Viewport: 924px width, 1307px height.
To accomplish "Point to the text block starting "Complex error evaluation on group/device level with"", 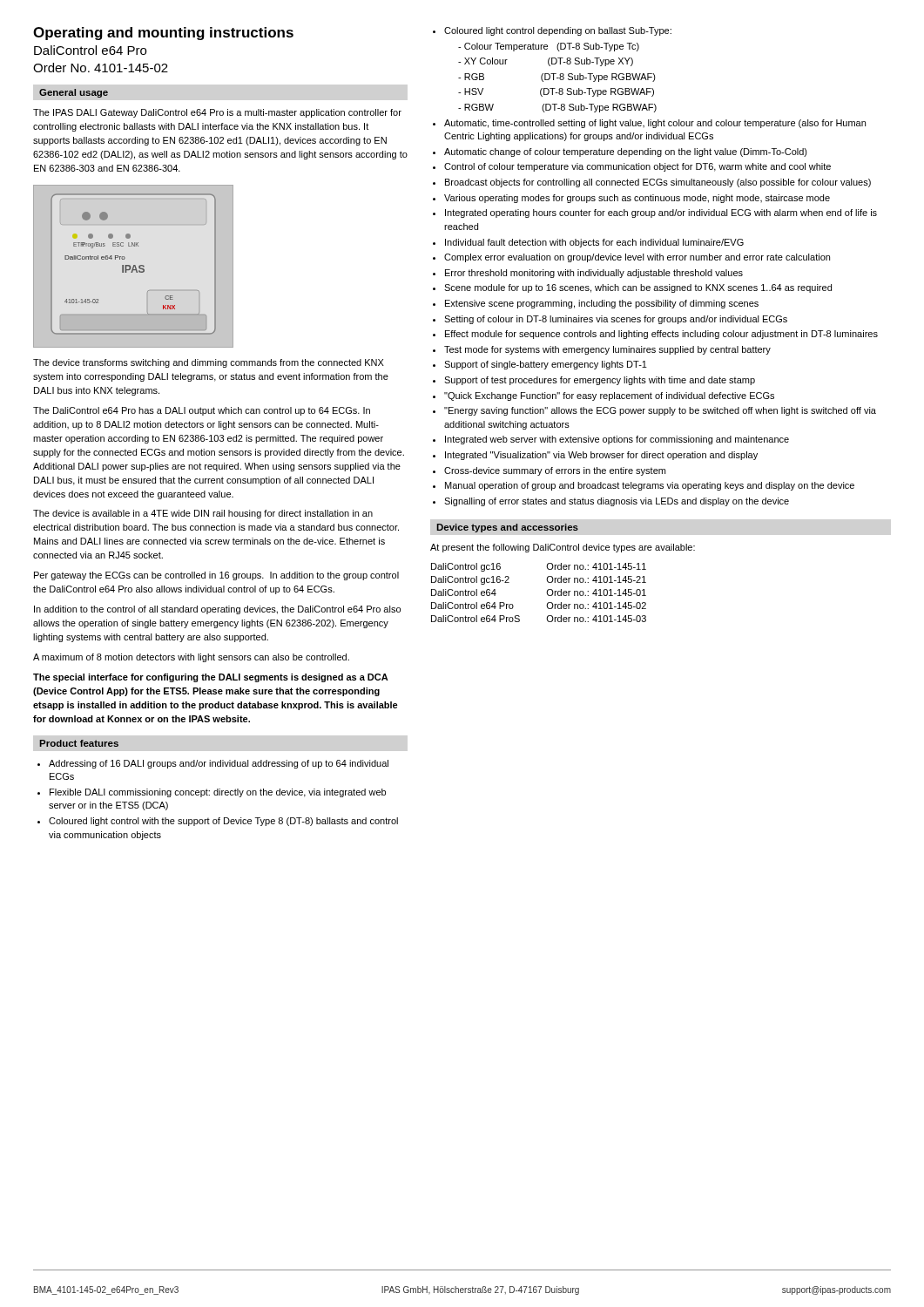I will [x=637, y=257].
